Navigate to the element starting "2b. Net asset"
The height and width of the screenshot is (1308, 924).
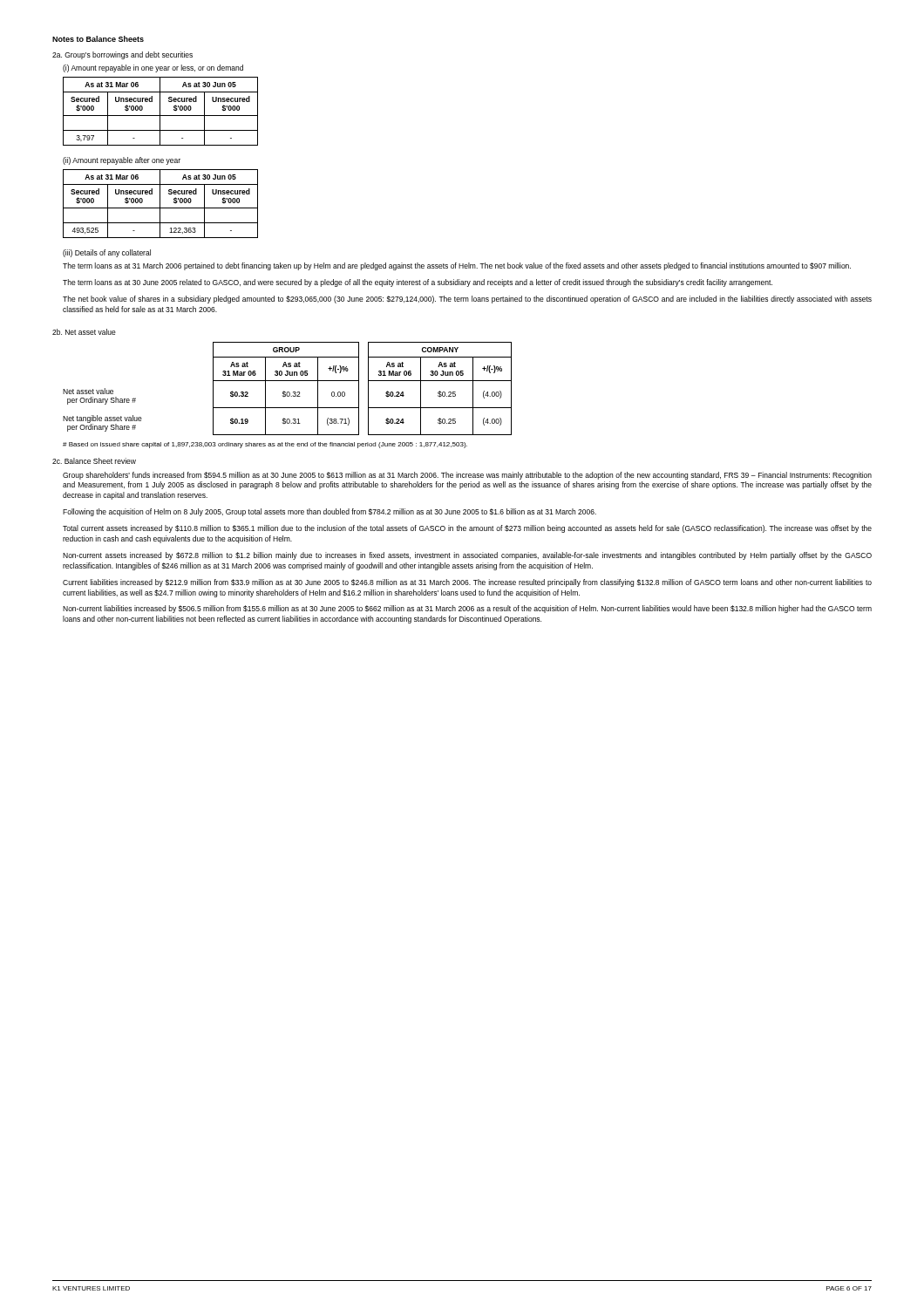pyautogui.click(x=84, y=332)
